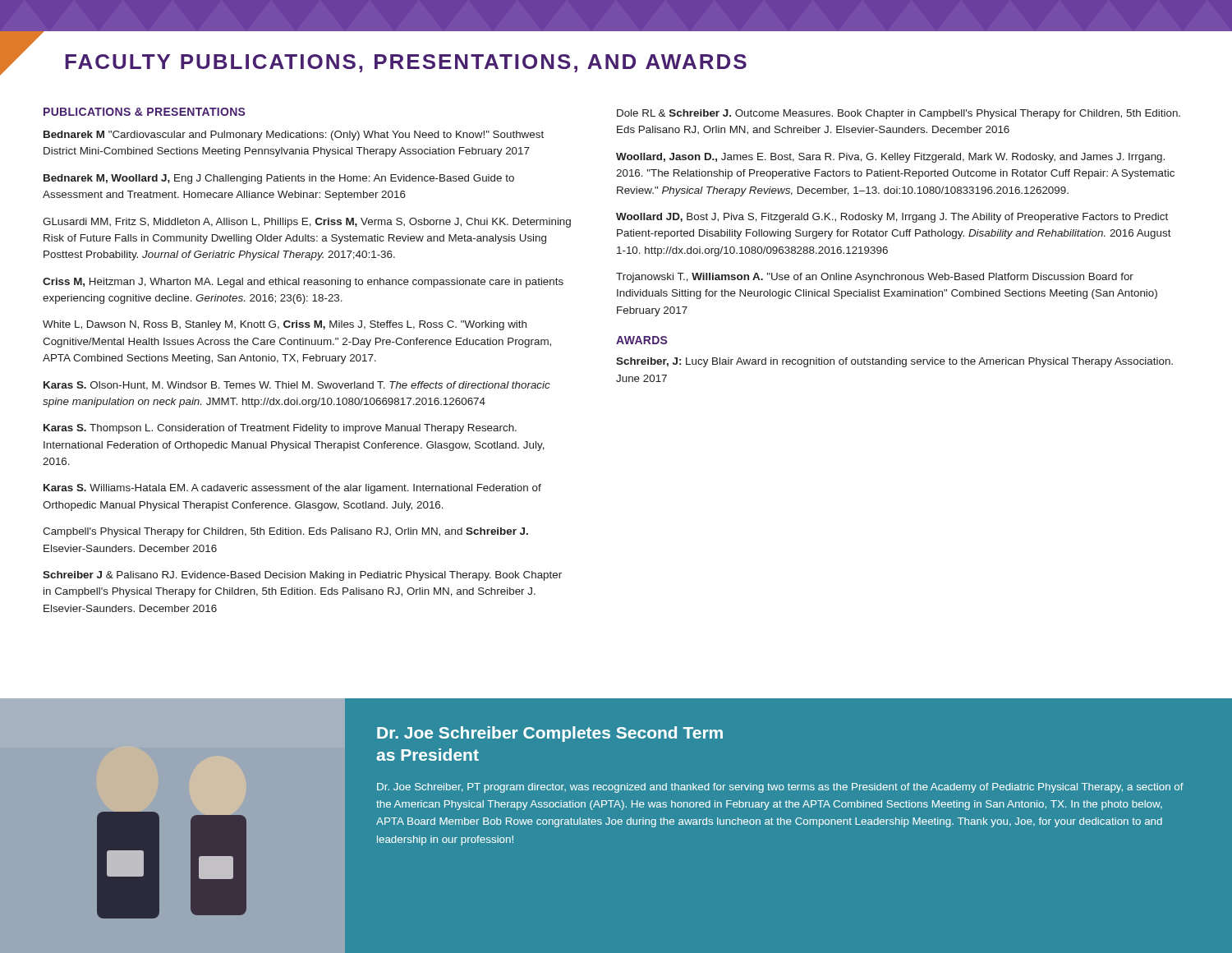1232x953 pixels.
Task: Where does it say "PUBLICATIONS & PRESENTATIONS"?
Action: (x=144, y=112)
